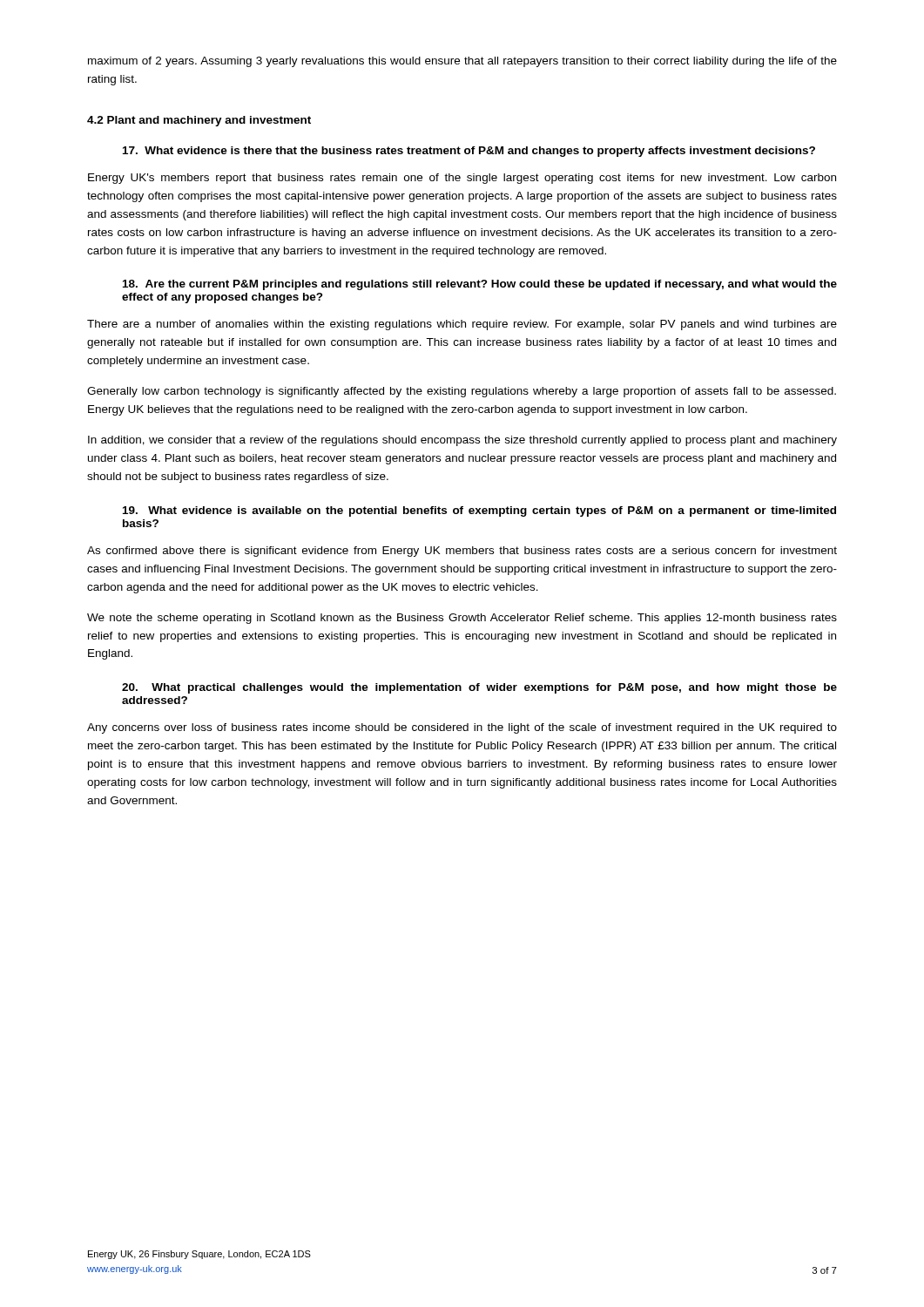Click on the text block with the text "In addition, we consider that a review"
Viewport: 924px width, 1307px height.
pos(462,458)
